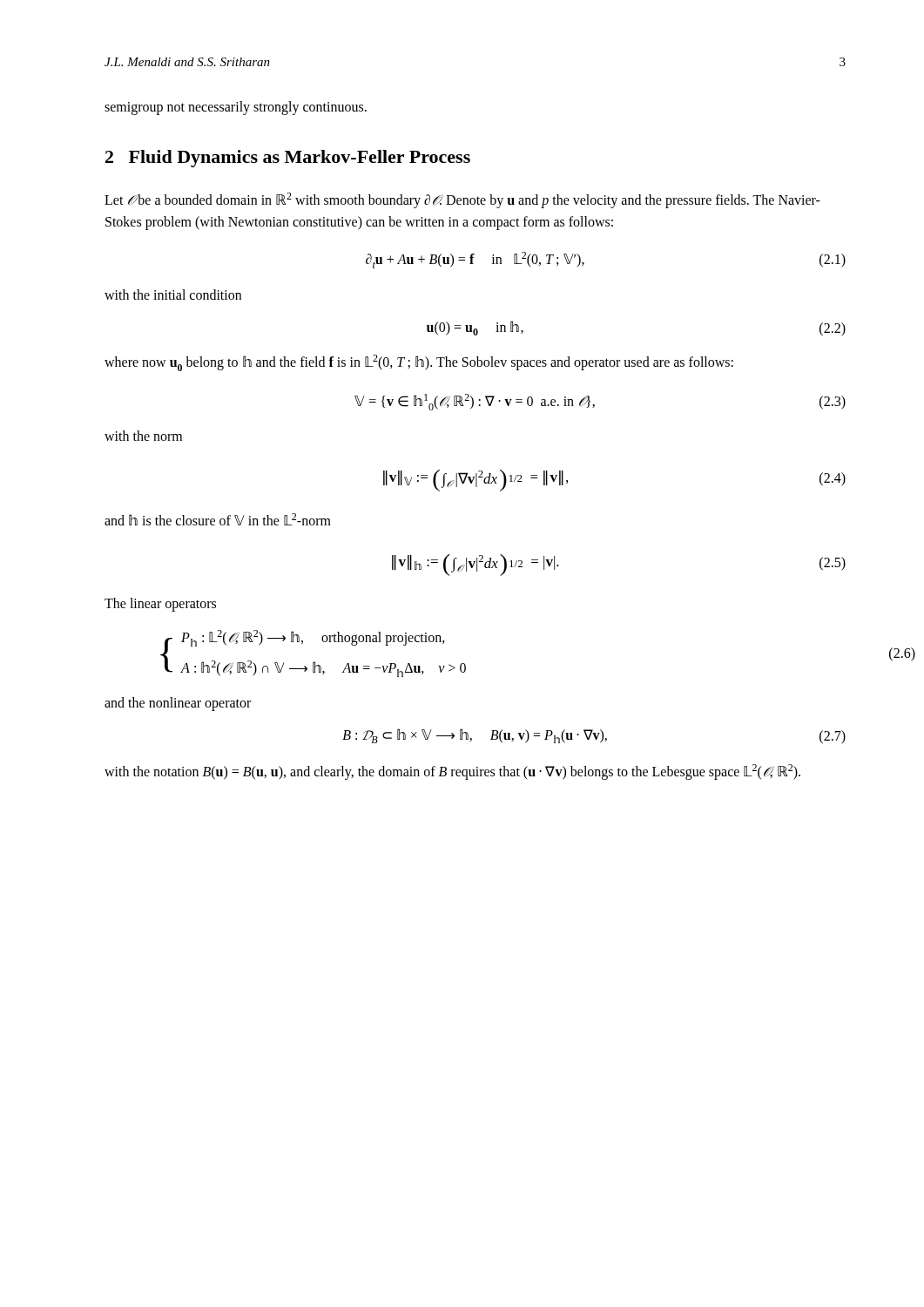Point to "The linear operators"
The image size is (924, 1307).
161,604
